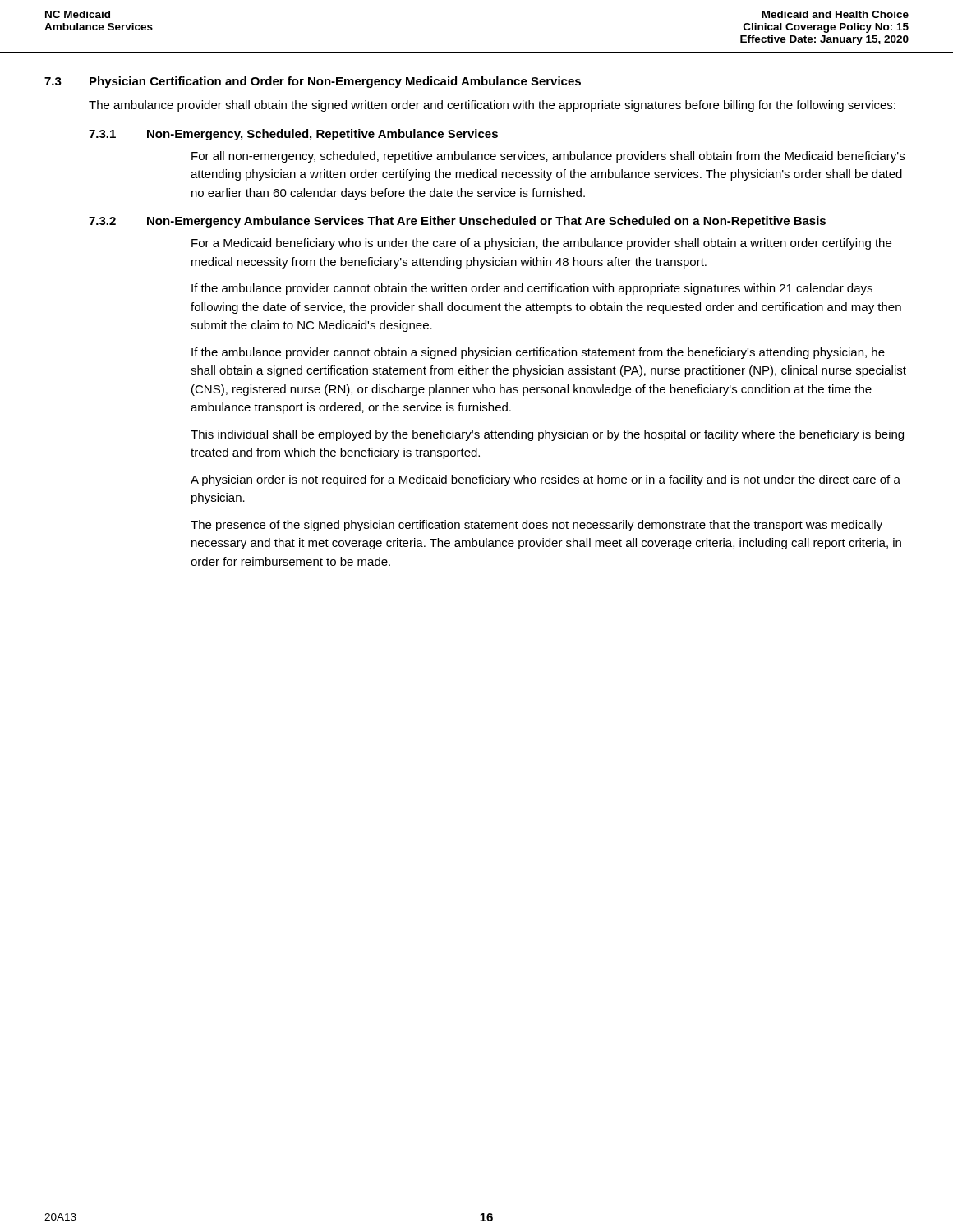The height and width of the screenshot is (1232, 953).
Task: Find the section header on this page that starts "7.3.1 Non-Emergency, Scheduled, Repetitive"
Action: [x=293, y=133]
